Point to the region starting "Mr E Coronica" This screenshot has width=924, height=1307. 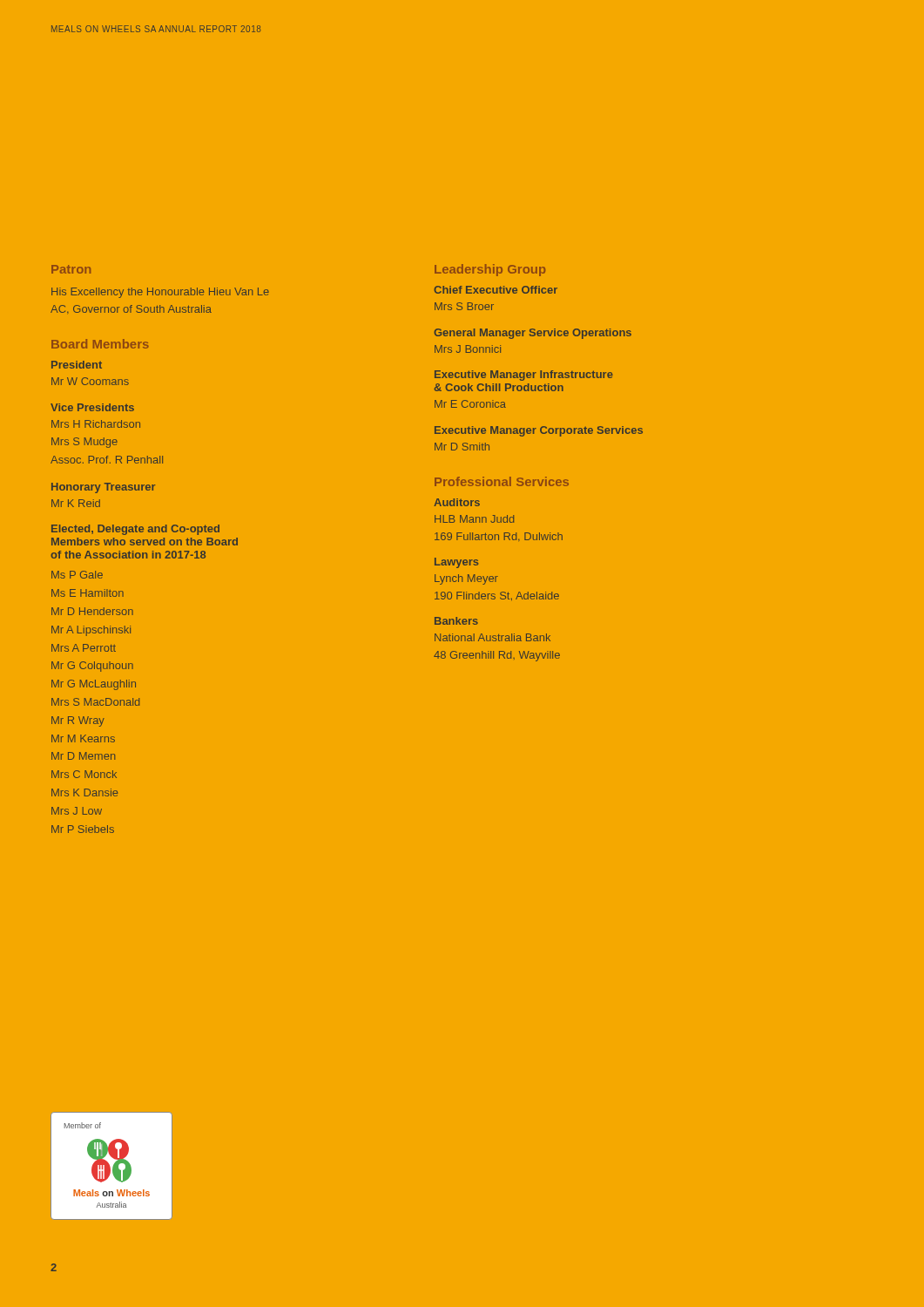(470, 404)
